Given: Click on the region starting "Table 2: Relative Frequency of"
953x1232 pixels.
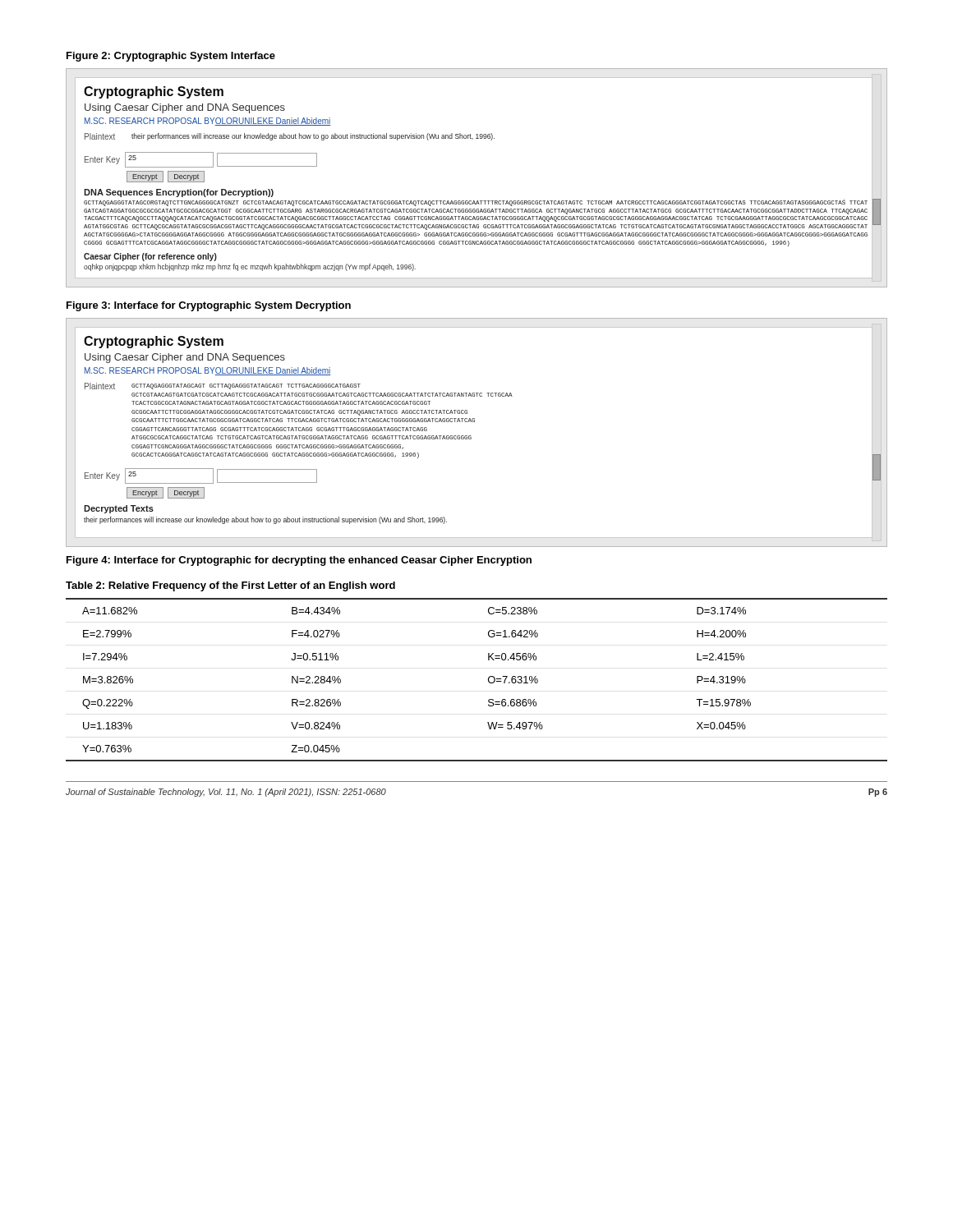Looking at the screenshot, I should click(231, 585).
